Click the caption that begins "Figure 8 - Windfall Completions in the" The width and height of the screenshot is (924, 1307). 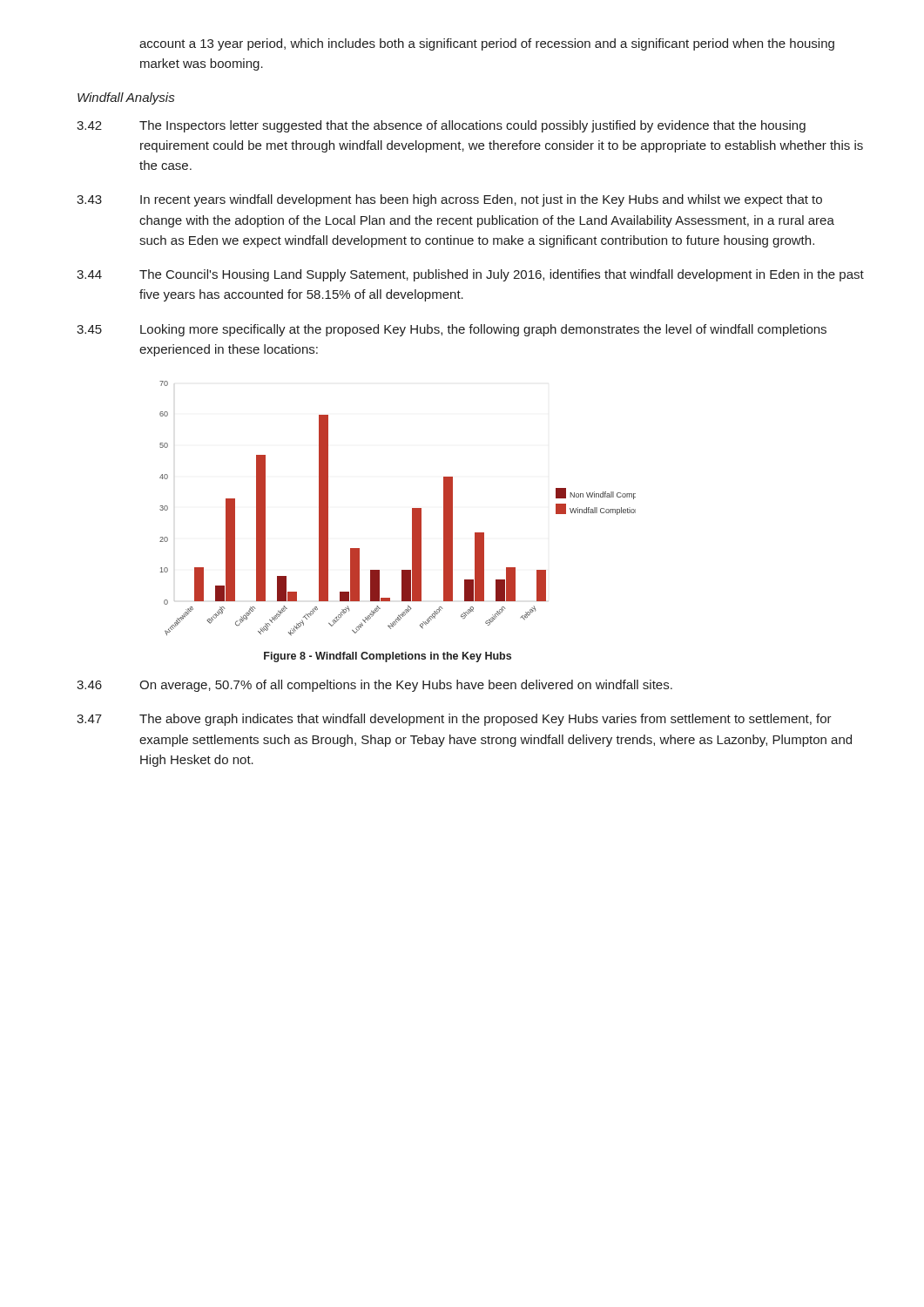pyautogui.click(x=388, y=656)
